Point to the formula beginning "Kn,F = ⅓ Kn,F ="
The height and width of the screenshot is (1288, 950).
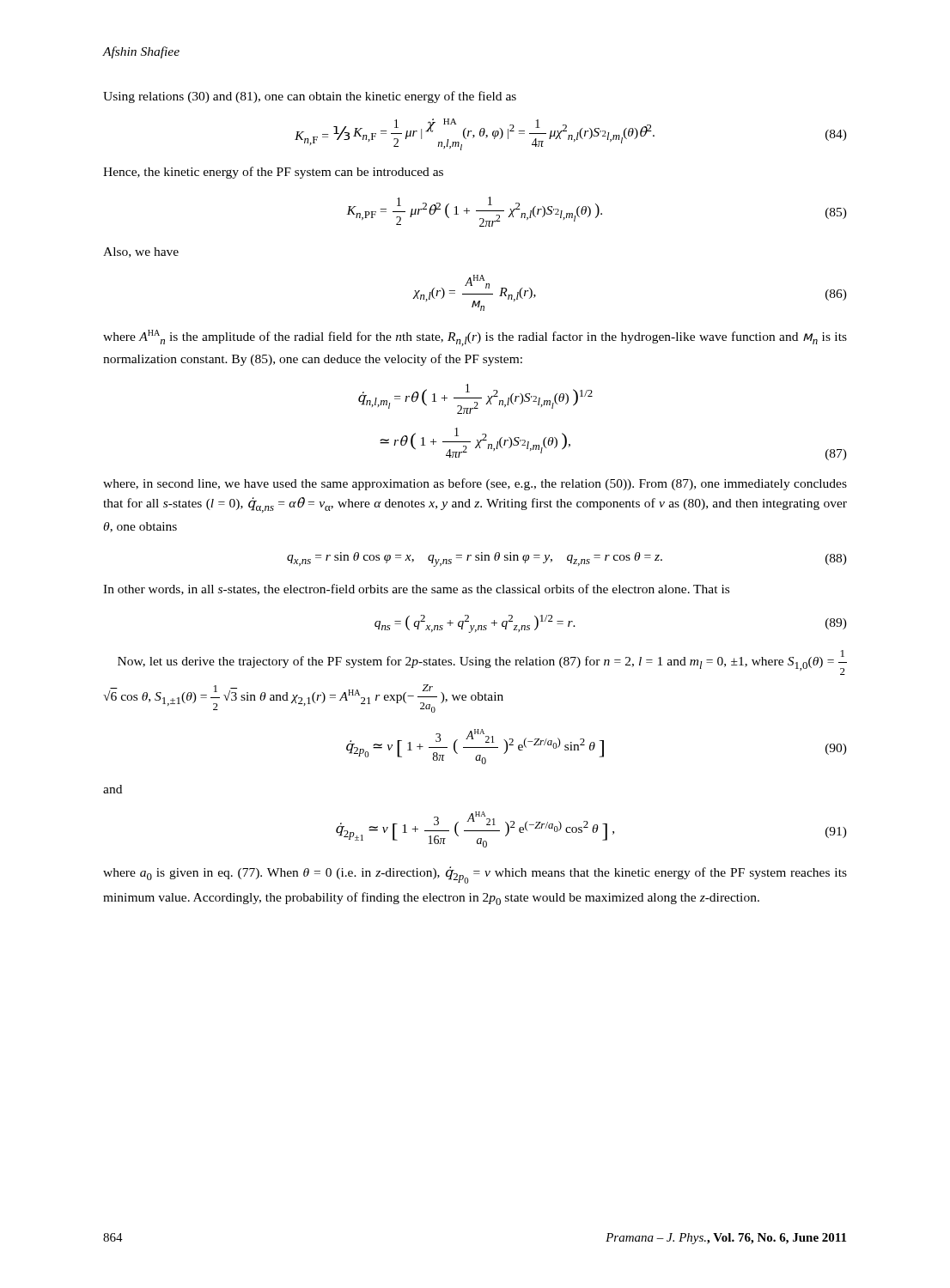tap(571, 134)
